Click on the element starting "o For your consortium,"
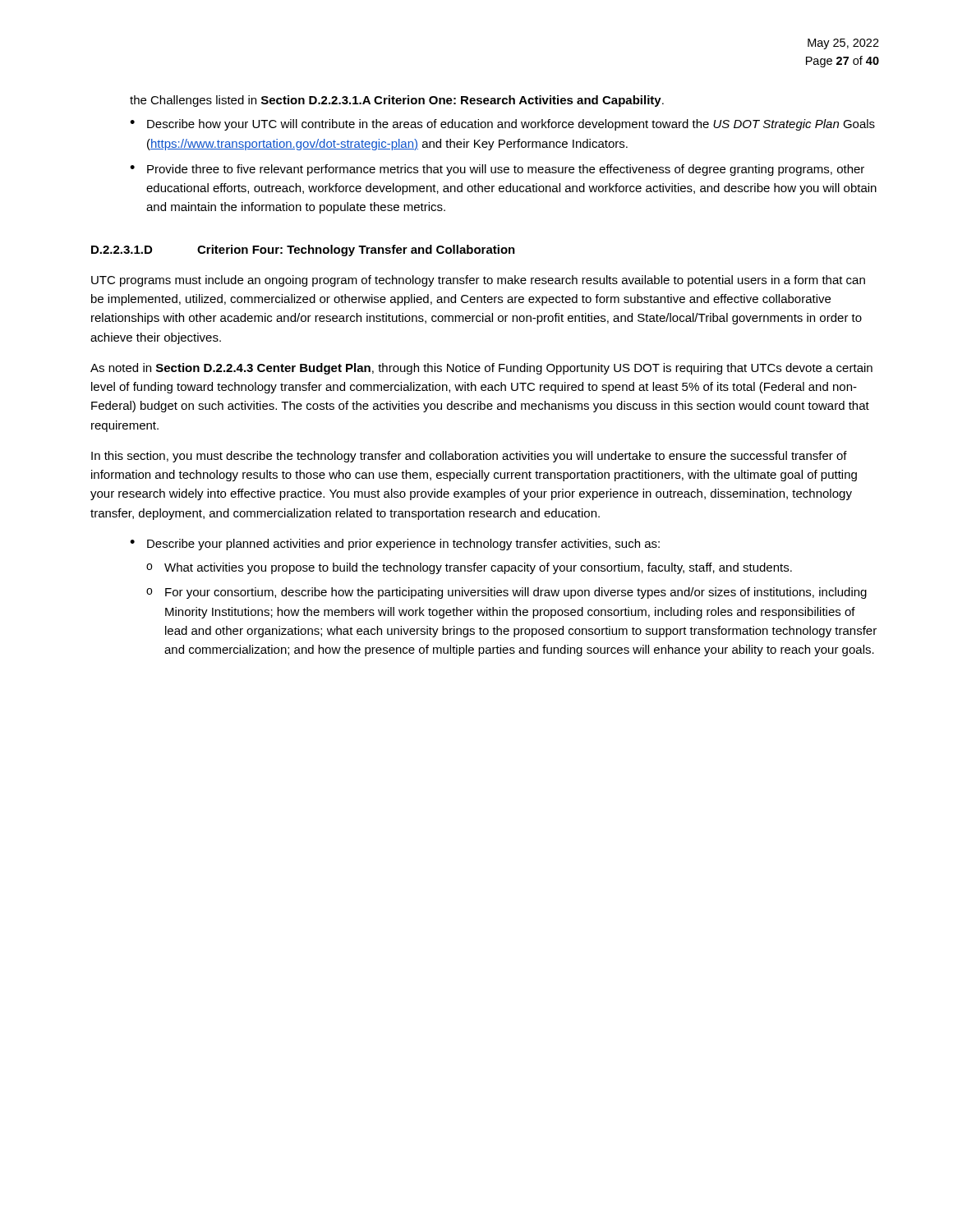This screenshot has height=1232, width=953. point(513,621)
